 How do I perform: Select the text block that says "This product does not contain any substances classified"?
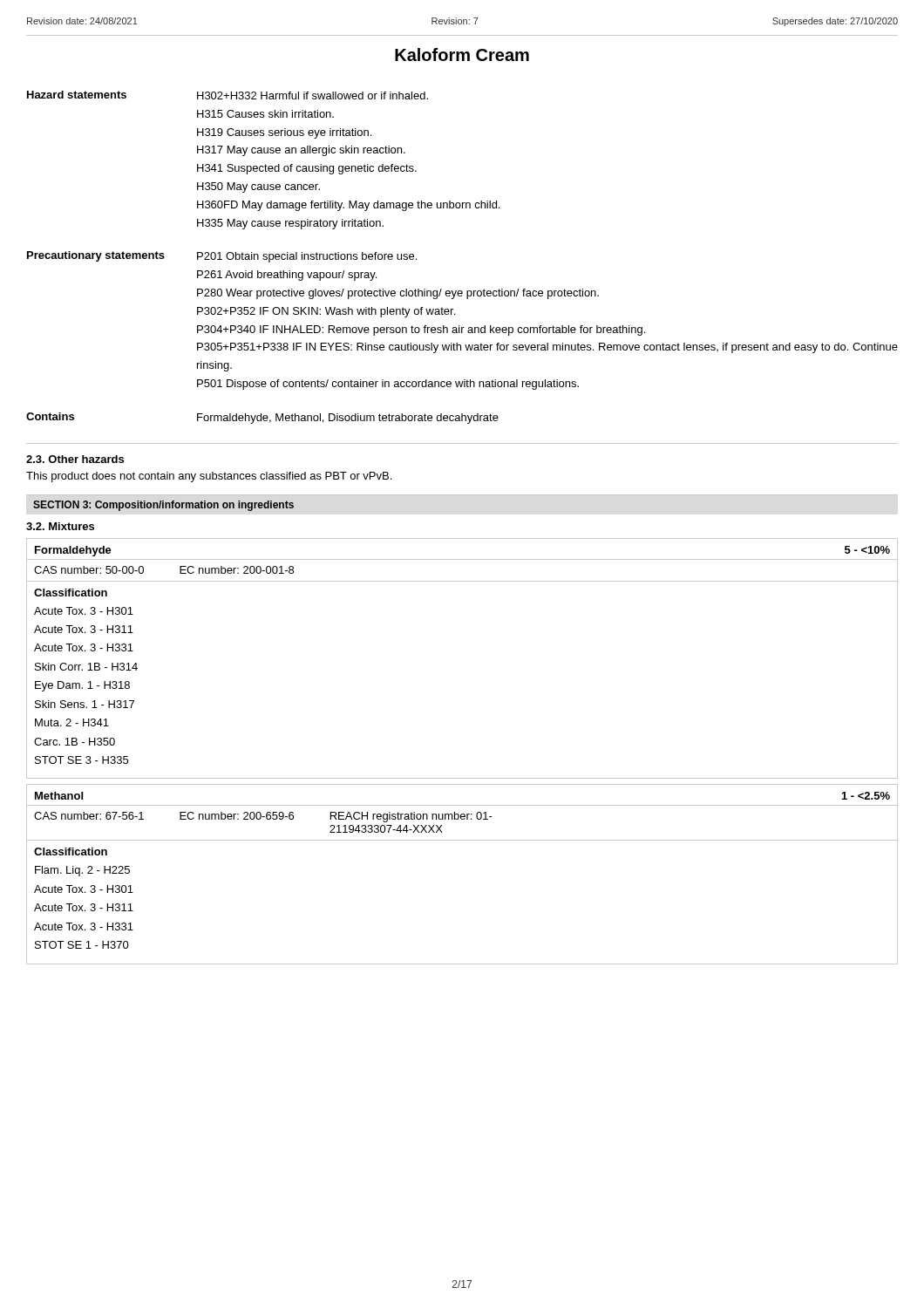click(209, 475)
